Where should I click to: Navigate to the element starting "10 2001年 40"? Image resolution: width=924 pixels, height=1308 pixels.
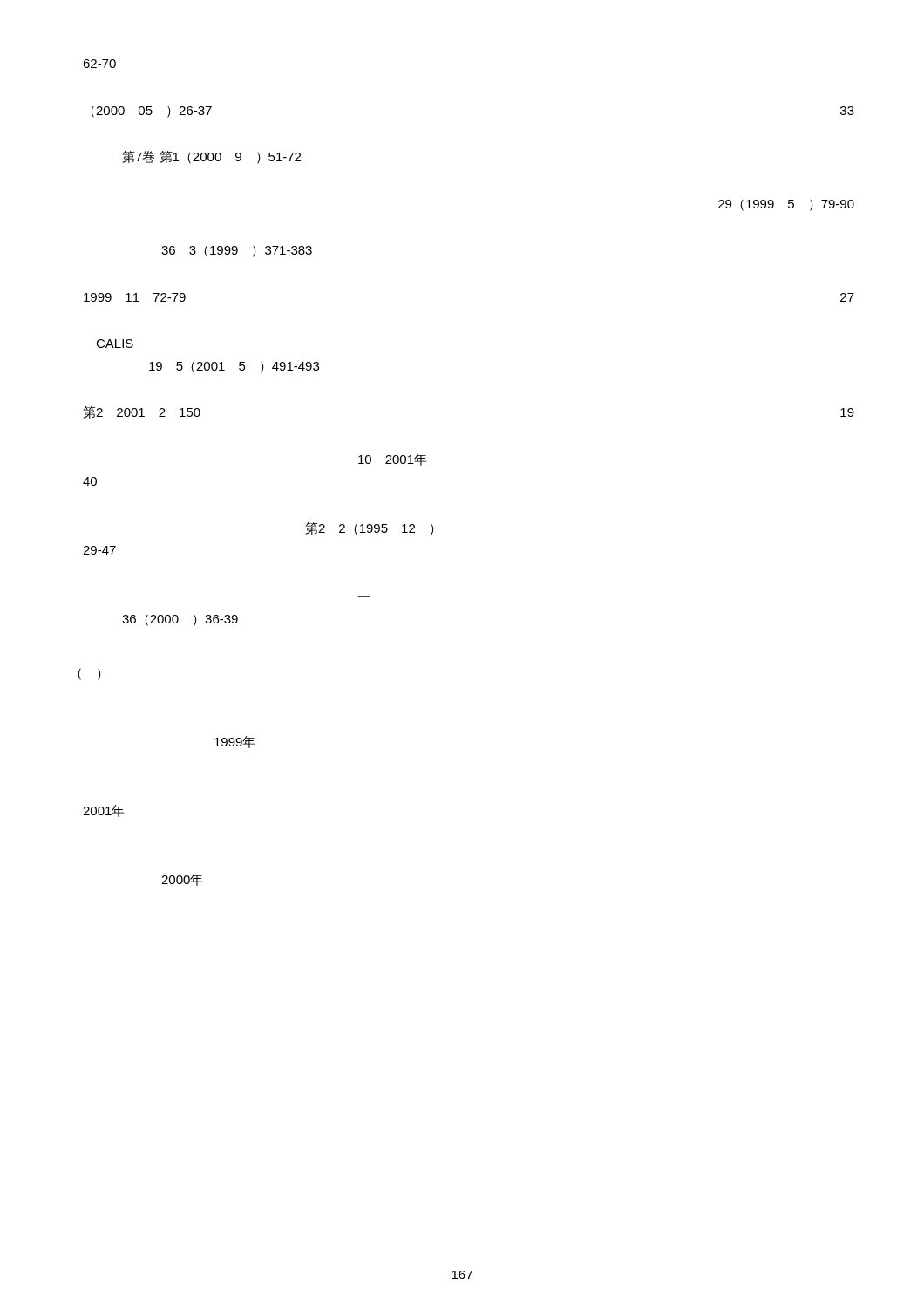coord(392,460)
